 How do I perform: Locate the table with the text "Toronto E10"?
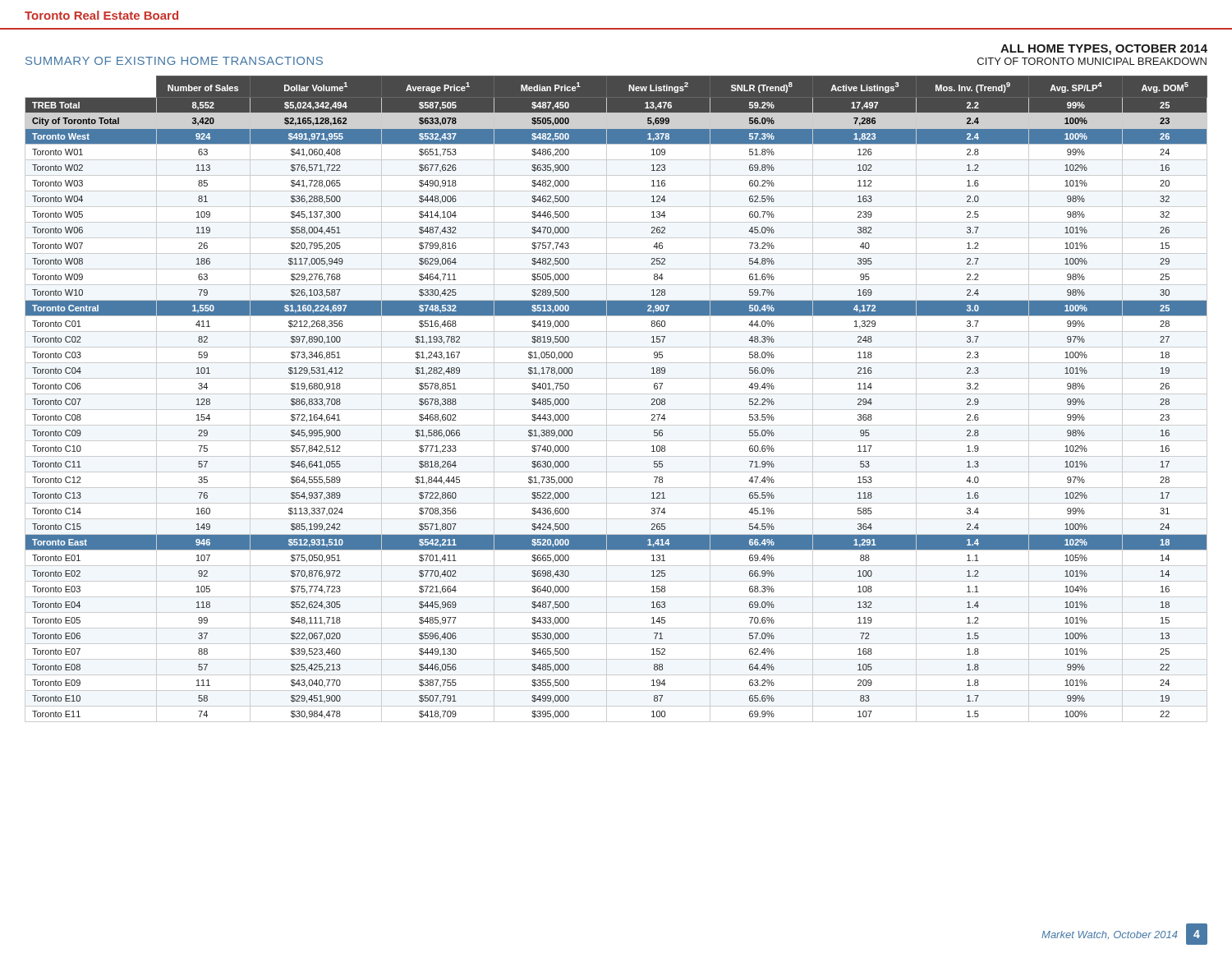tap(616, 399)
